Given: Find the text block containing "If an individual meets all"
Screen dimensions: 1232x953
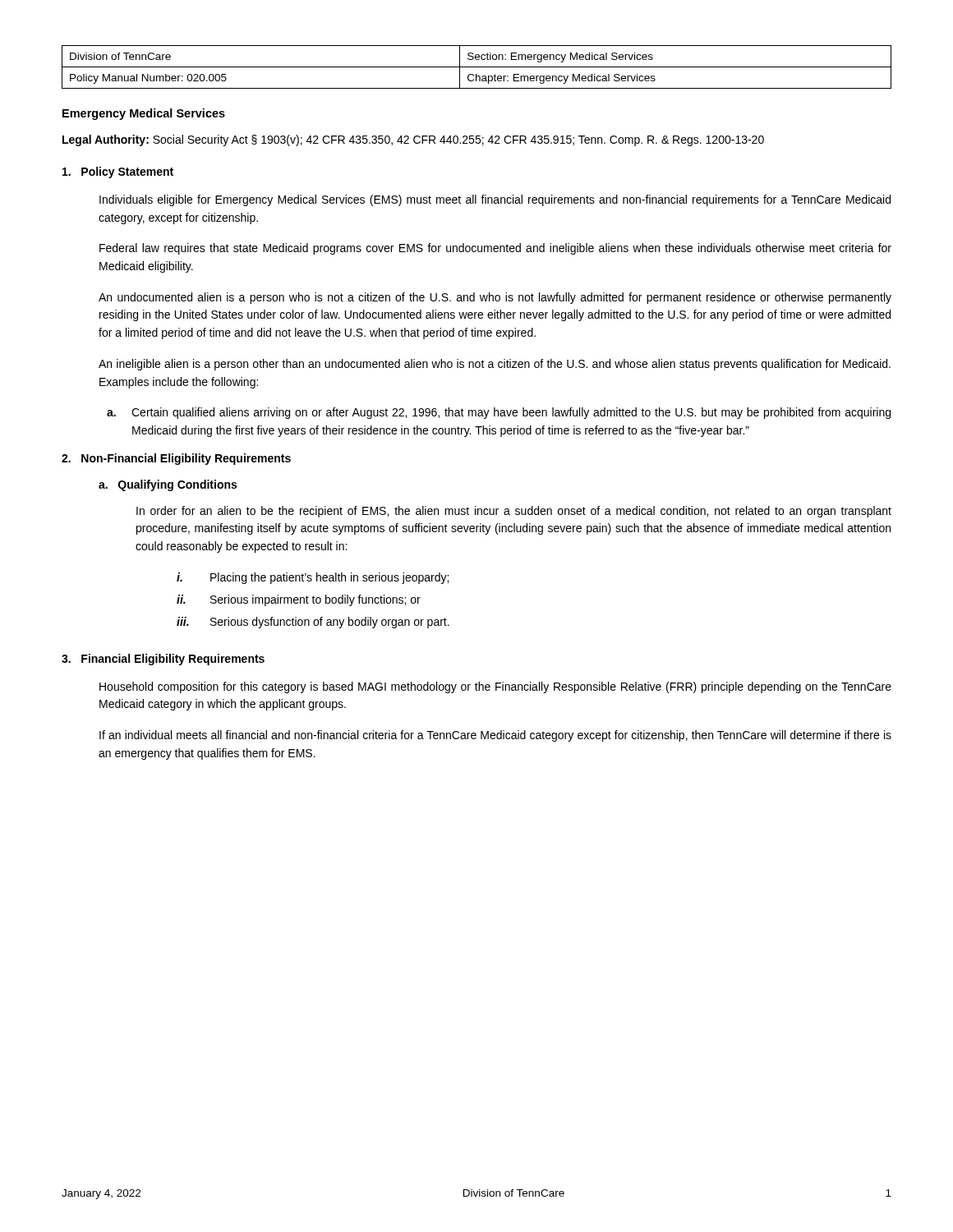Looking at the screenshot, I should [495, 744].
